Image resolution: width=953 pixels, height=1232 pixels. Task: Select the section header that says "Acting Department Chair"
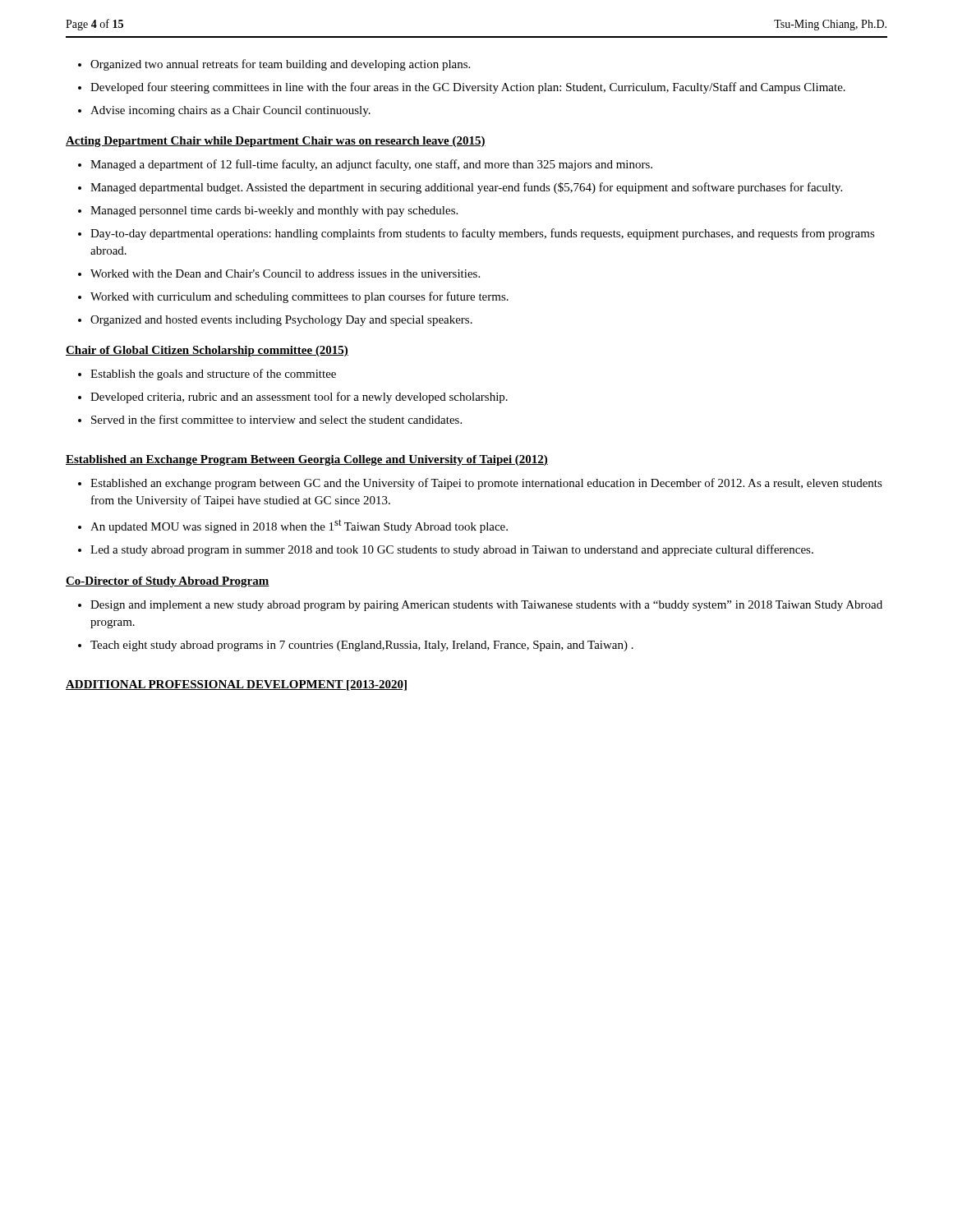coord(275,141)
